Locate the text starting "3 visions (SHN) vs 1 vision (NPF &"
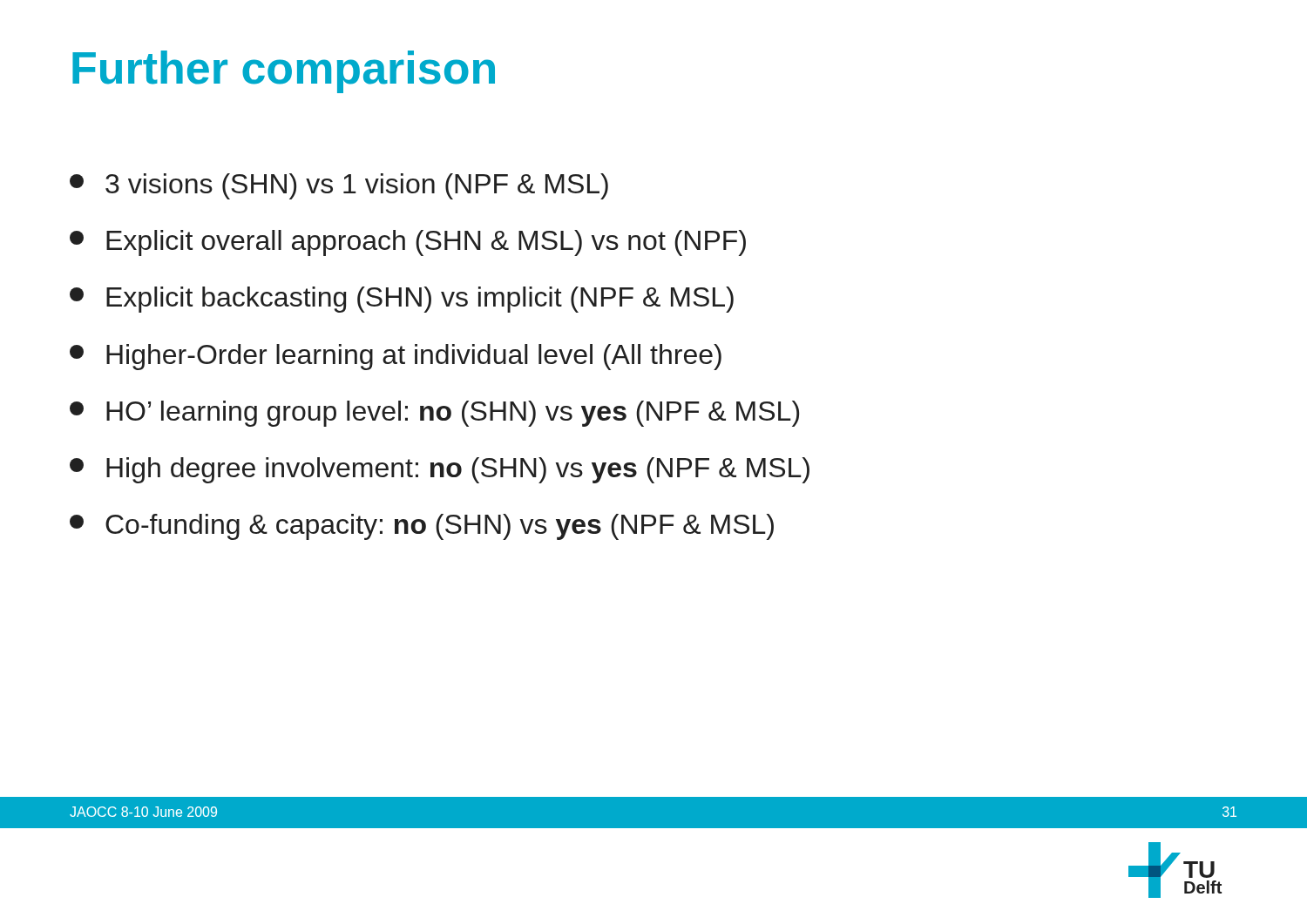 click(x=340, y=184)
